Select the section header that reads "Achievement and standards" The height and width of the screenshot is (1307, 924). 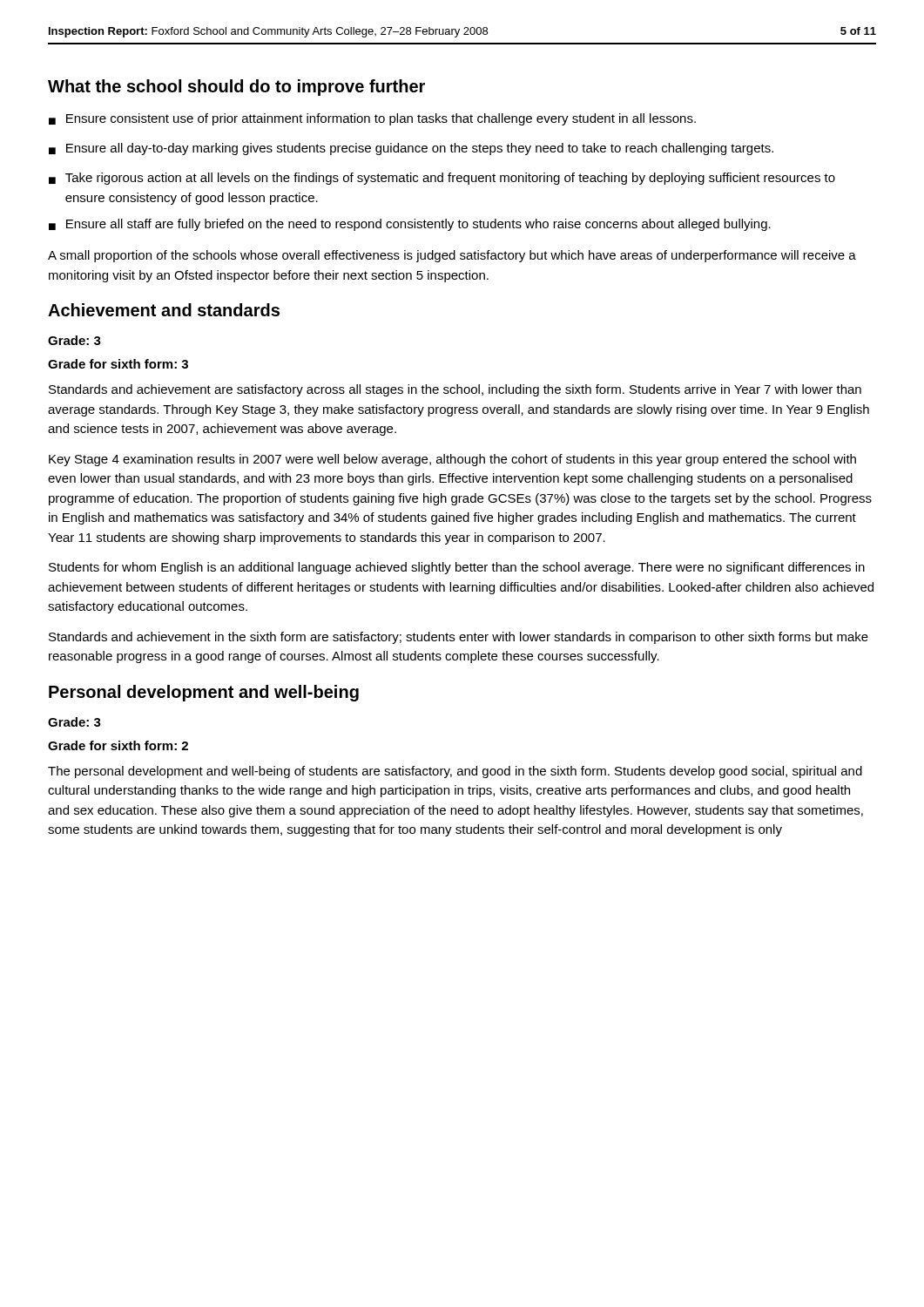[164, 310]
